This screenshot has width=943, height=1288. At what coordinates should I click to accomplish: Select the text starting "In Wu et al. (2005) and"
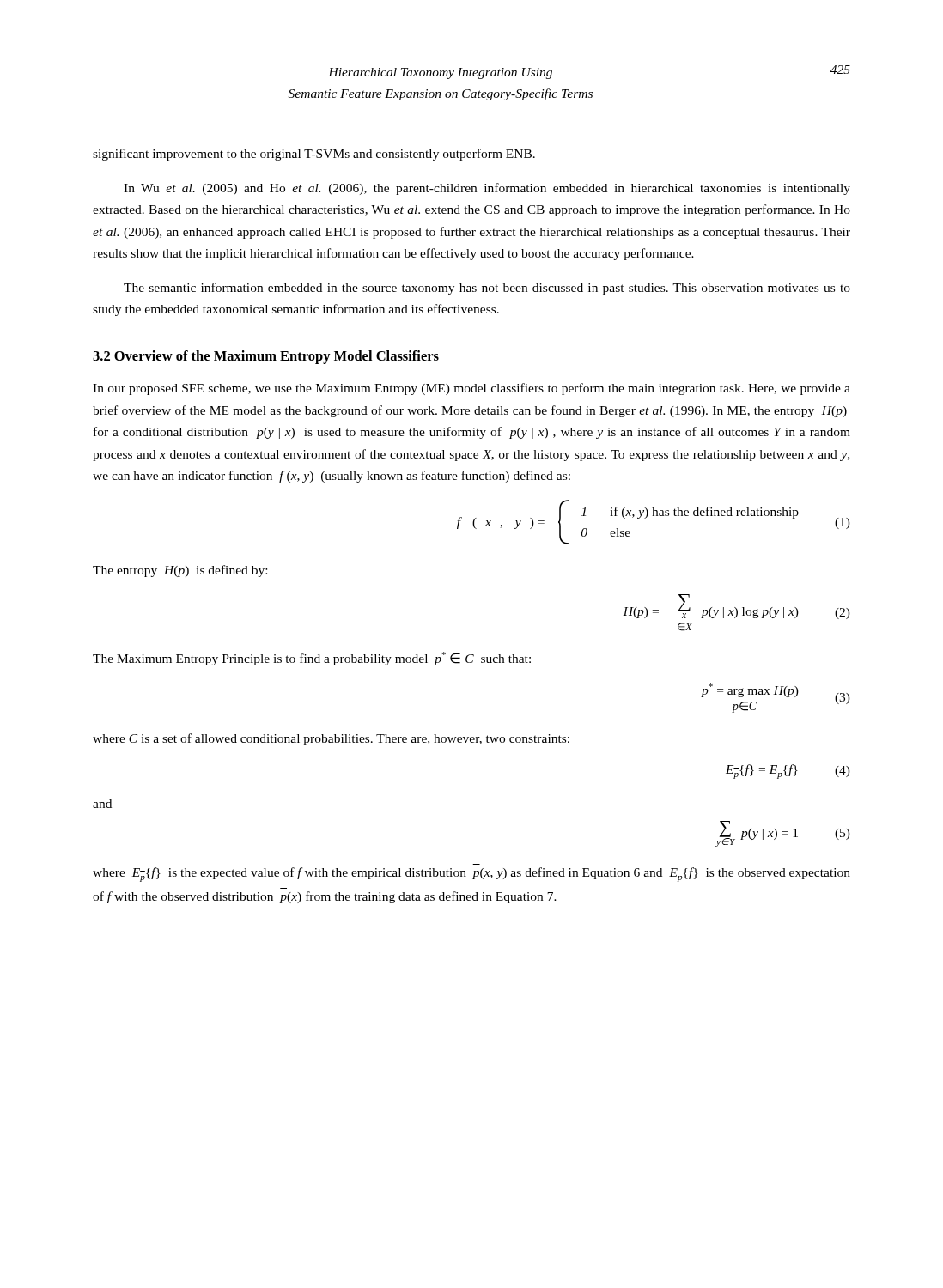(x=472, y=220)
